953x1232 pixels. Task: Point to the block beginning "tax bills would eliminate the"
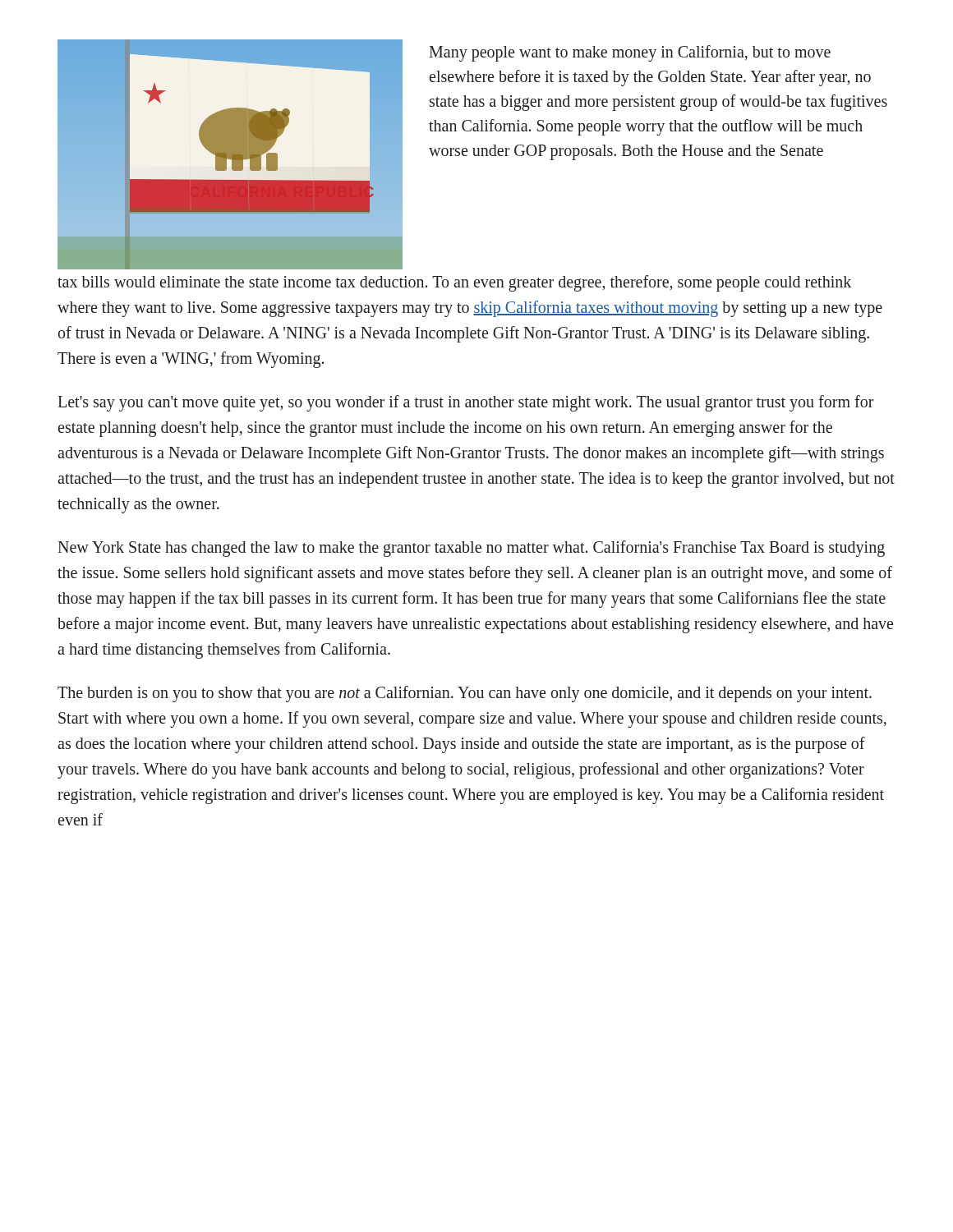[x=476, y=551]
